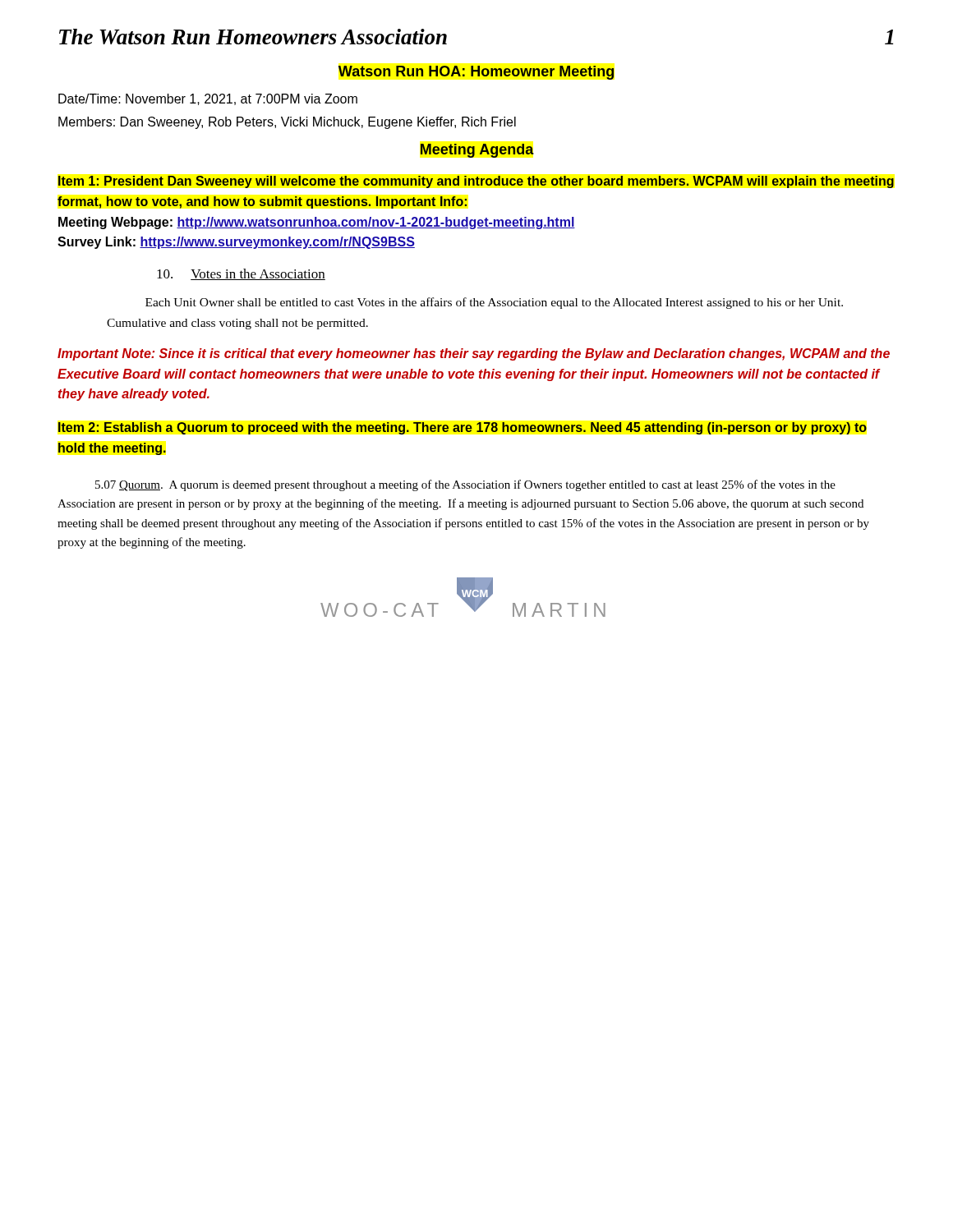Click the passage that begins "Members: Dan Sweeney,"
The height and width of the screenshot is (1232, 953).
(287, 122)
